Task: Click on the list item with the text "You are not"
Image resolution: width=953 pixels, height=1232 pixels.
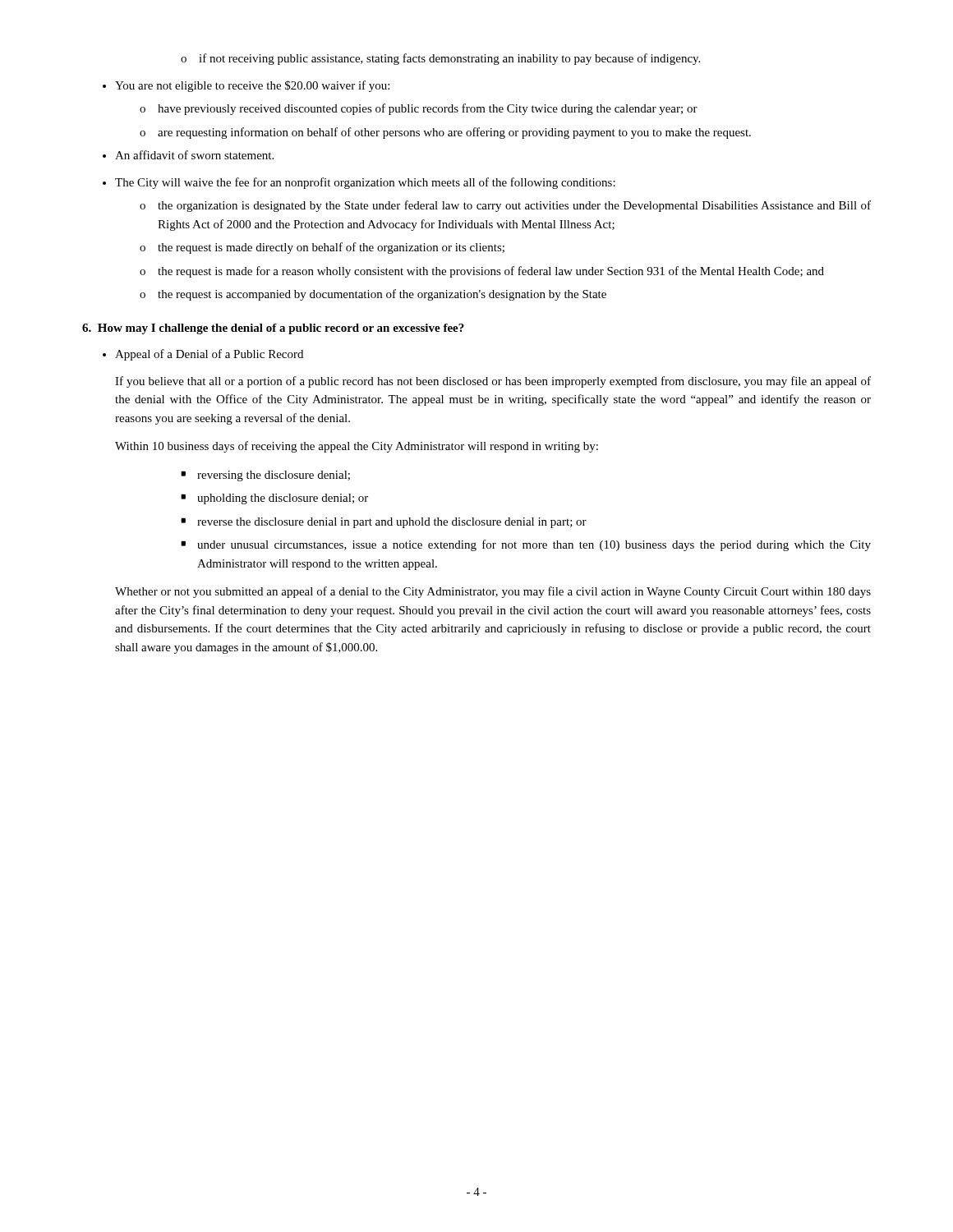Action: (x=476, y=109)
